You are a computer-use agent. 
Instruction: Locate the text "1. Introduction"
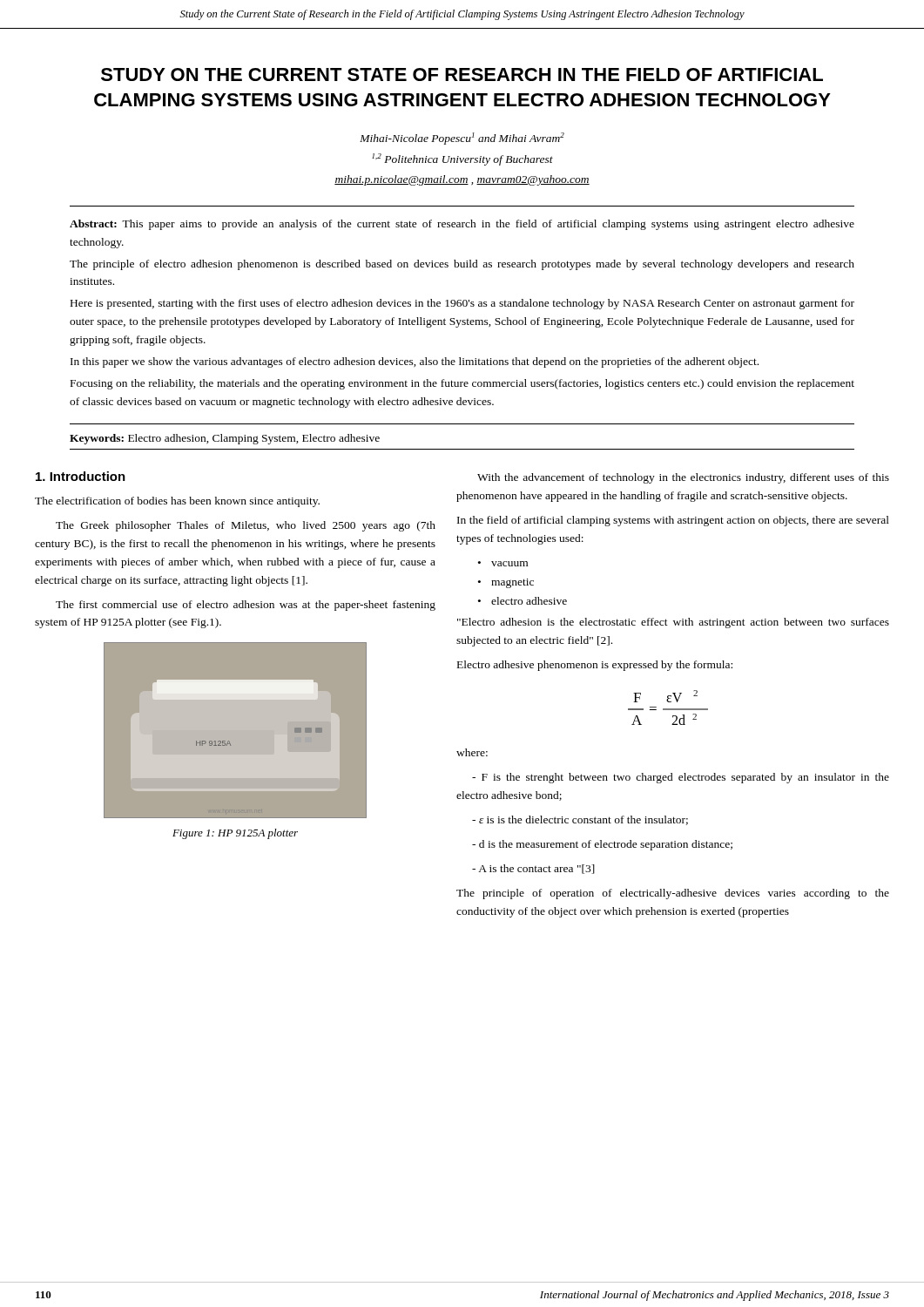point(80,476)
